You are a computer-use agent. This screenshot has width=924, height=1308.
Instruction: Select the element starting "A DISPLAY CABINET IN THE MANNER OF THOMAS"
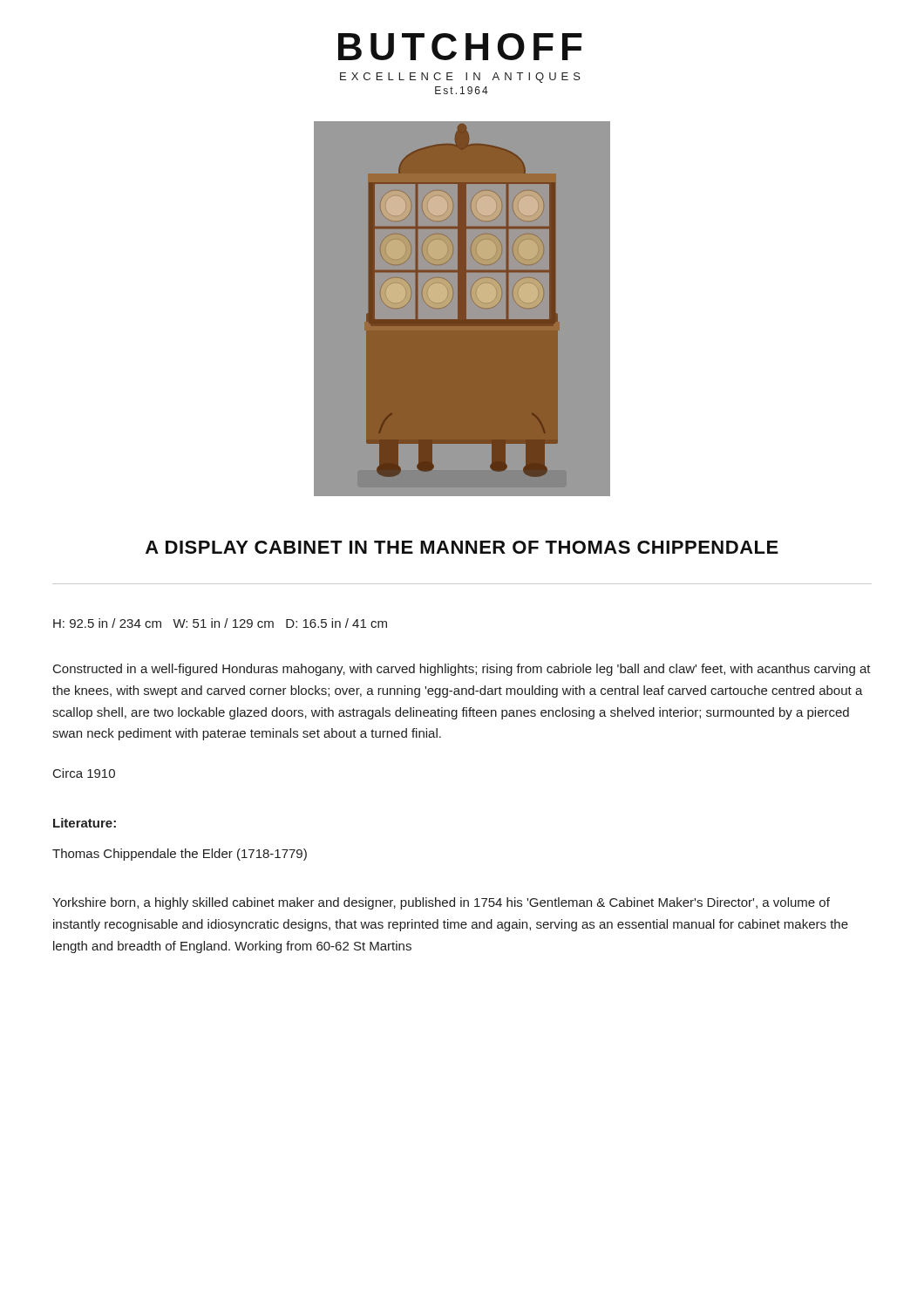click(462, 547)
